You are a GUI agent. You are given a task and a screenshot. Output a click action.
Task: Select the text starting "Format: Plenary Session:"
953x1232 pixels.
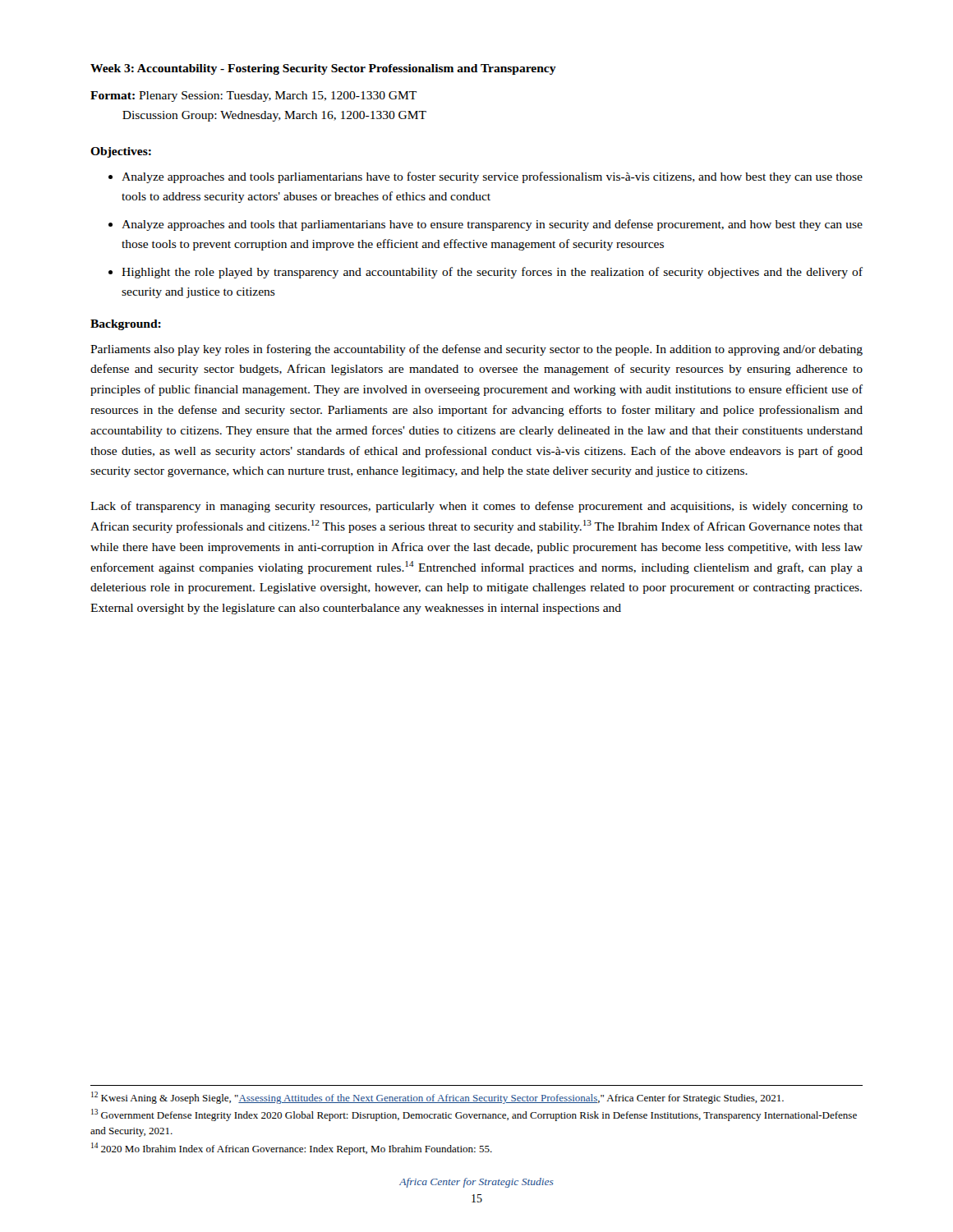[x=258, y=105]
